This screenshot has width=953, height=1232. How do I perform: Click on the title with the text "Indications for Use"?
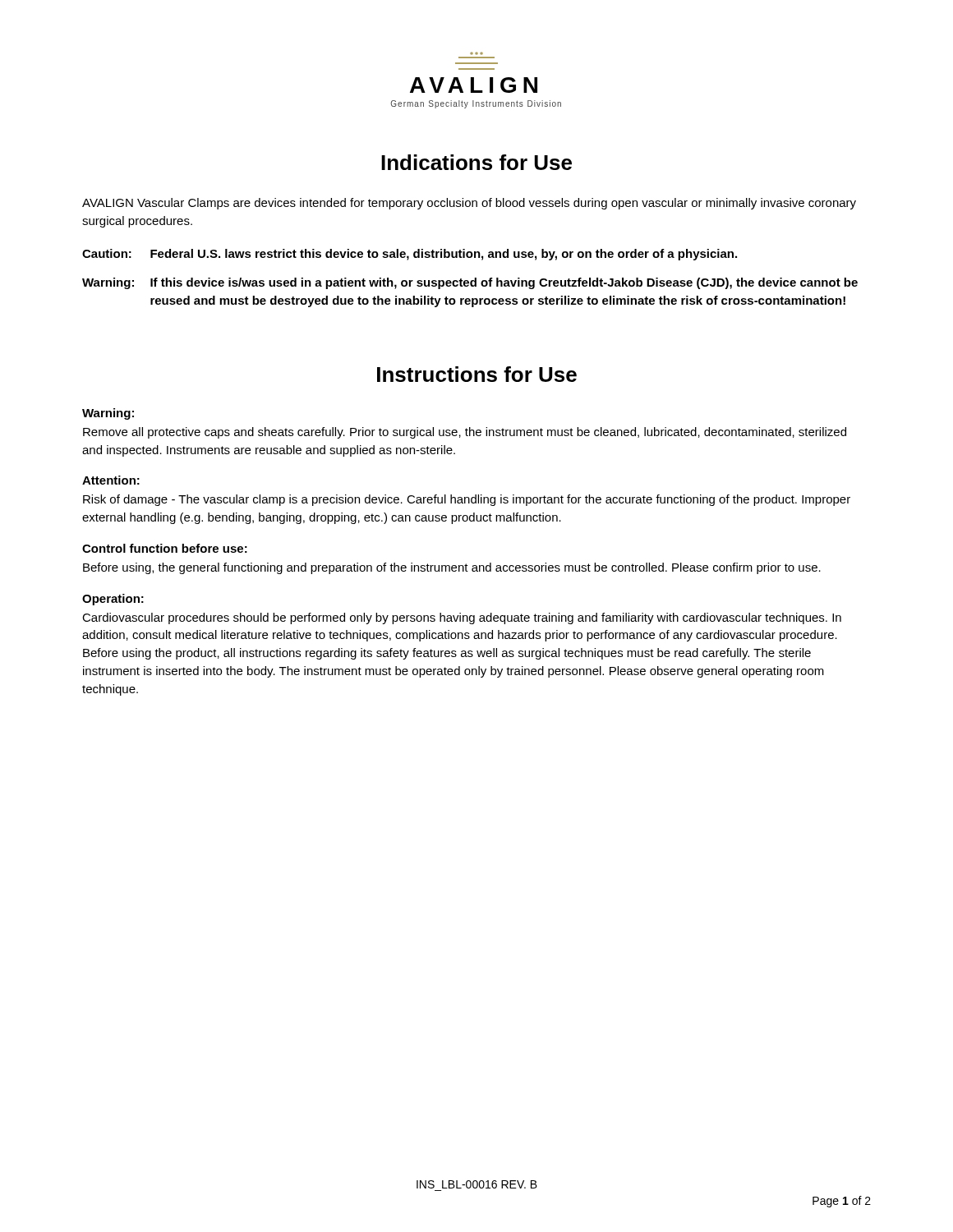click(x=476, y=163)
